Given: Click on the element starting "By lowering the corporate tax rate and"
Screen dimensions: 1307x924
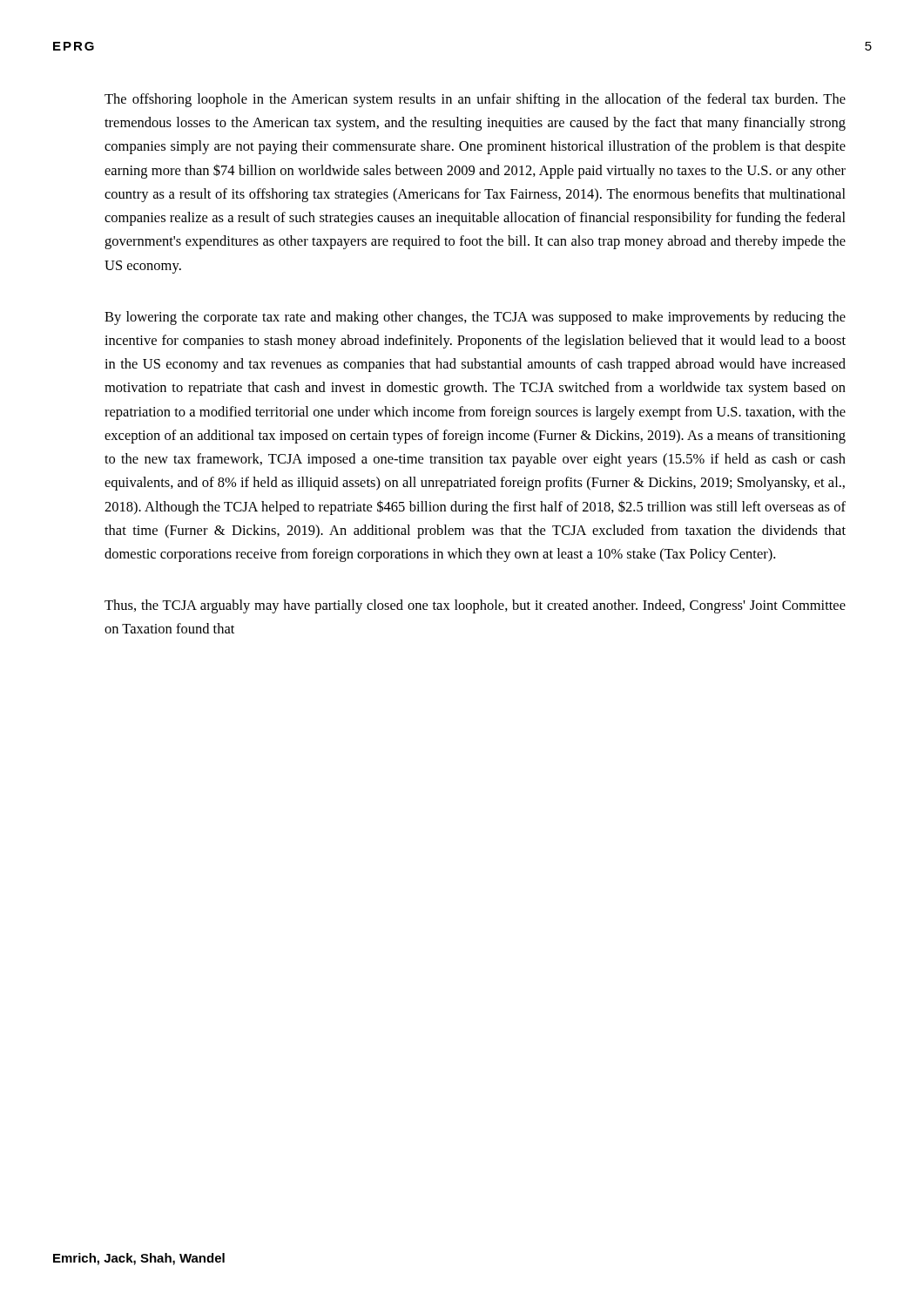Looking at the screenshot, I should tap(475, 435).
